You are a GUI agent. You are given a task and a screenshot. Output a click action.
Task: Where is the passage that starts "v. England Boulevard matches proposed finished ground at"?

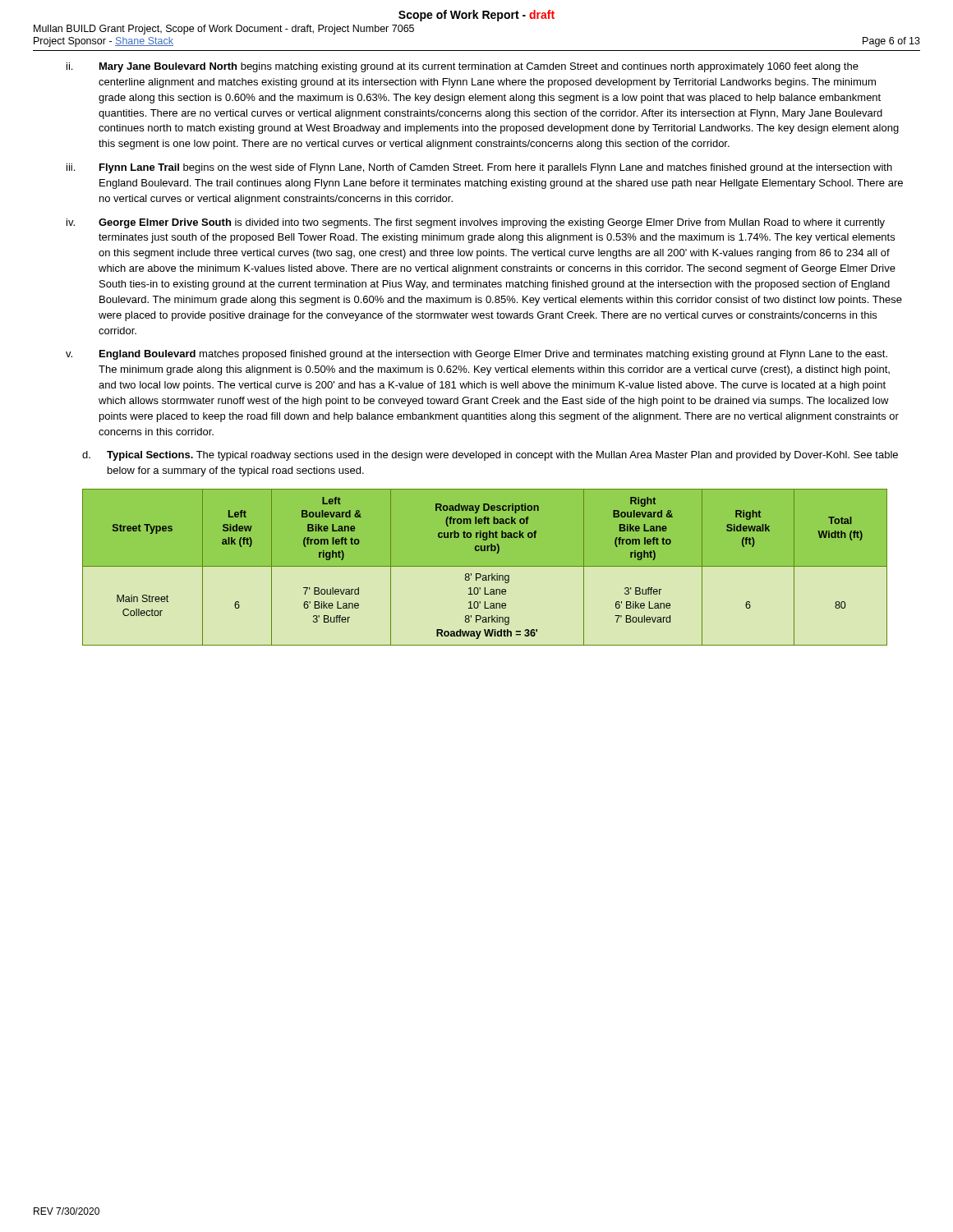(x=485, y=393)
